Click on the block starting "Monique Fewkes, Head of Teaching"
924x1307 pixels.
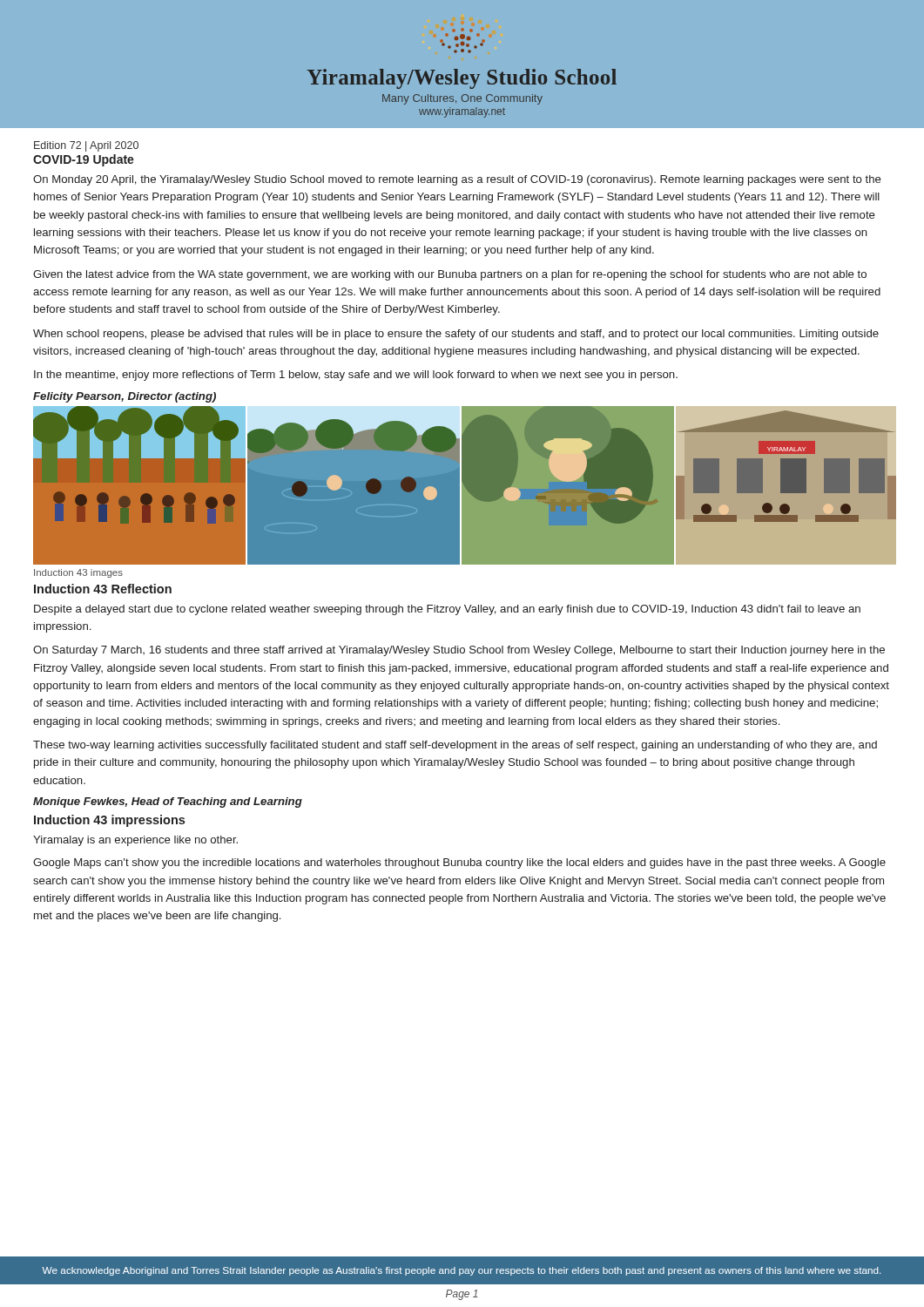point(168,801)
